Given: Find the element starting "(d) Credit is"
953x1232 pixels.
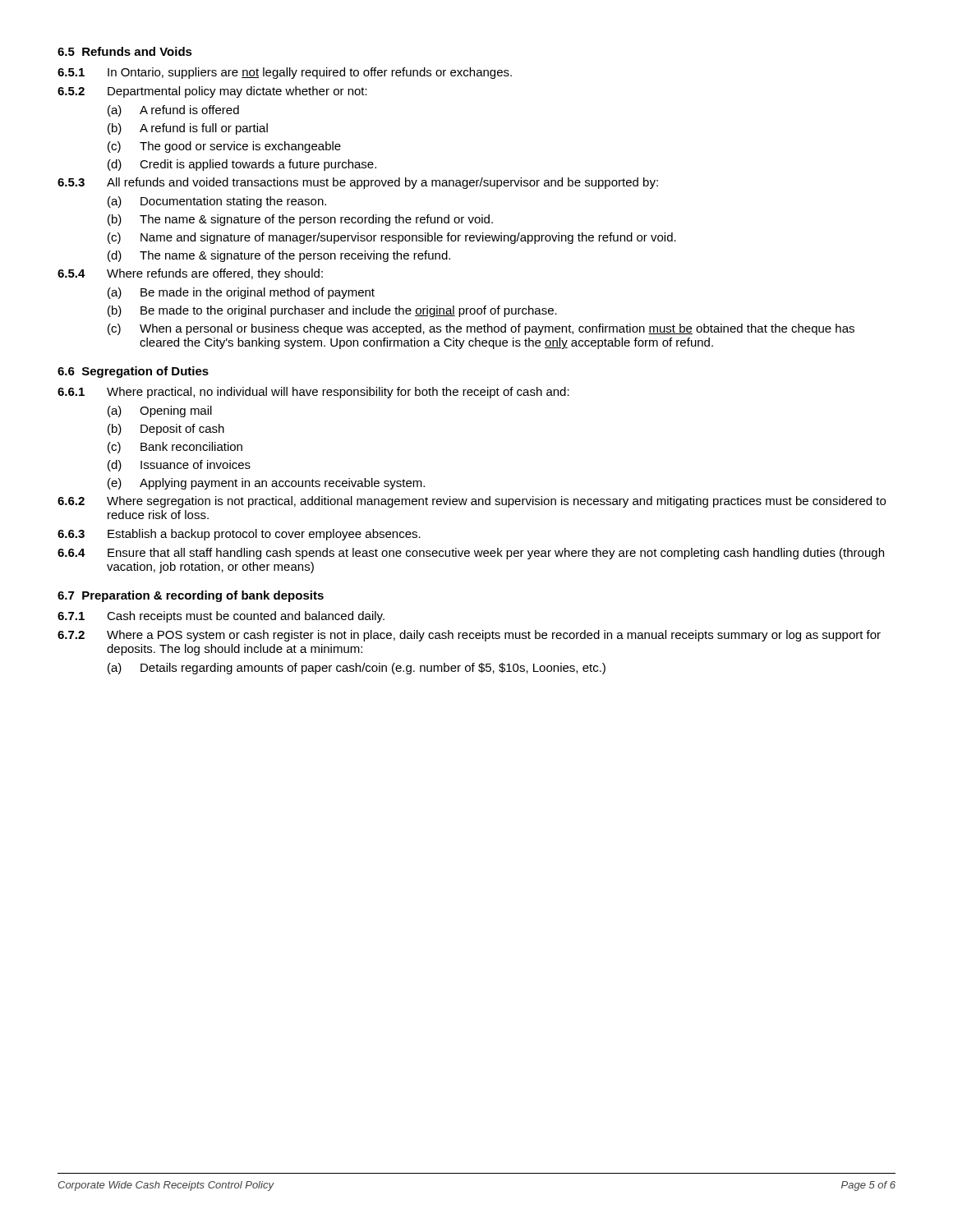Looking at the screenshot, I should click(x=242, y=165).
